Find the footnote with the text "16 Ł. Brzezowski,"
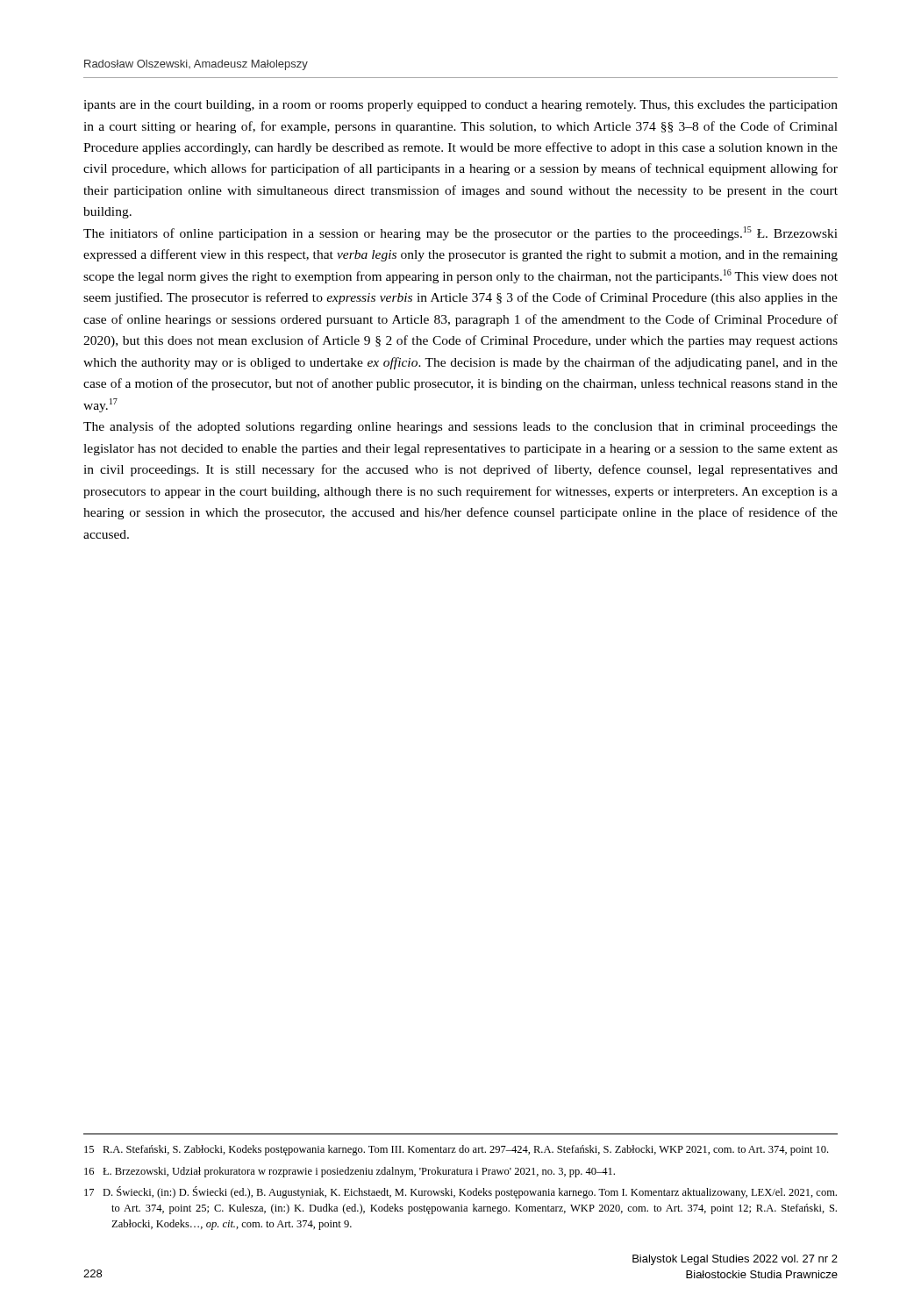Viewport: 921px width, 1316px height. (x=349, y=1171)
